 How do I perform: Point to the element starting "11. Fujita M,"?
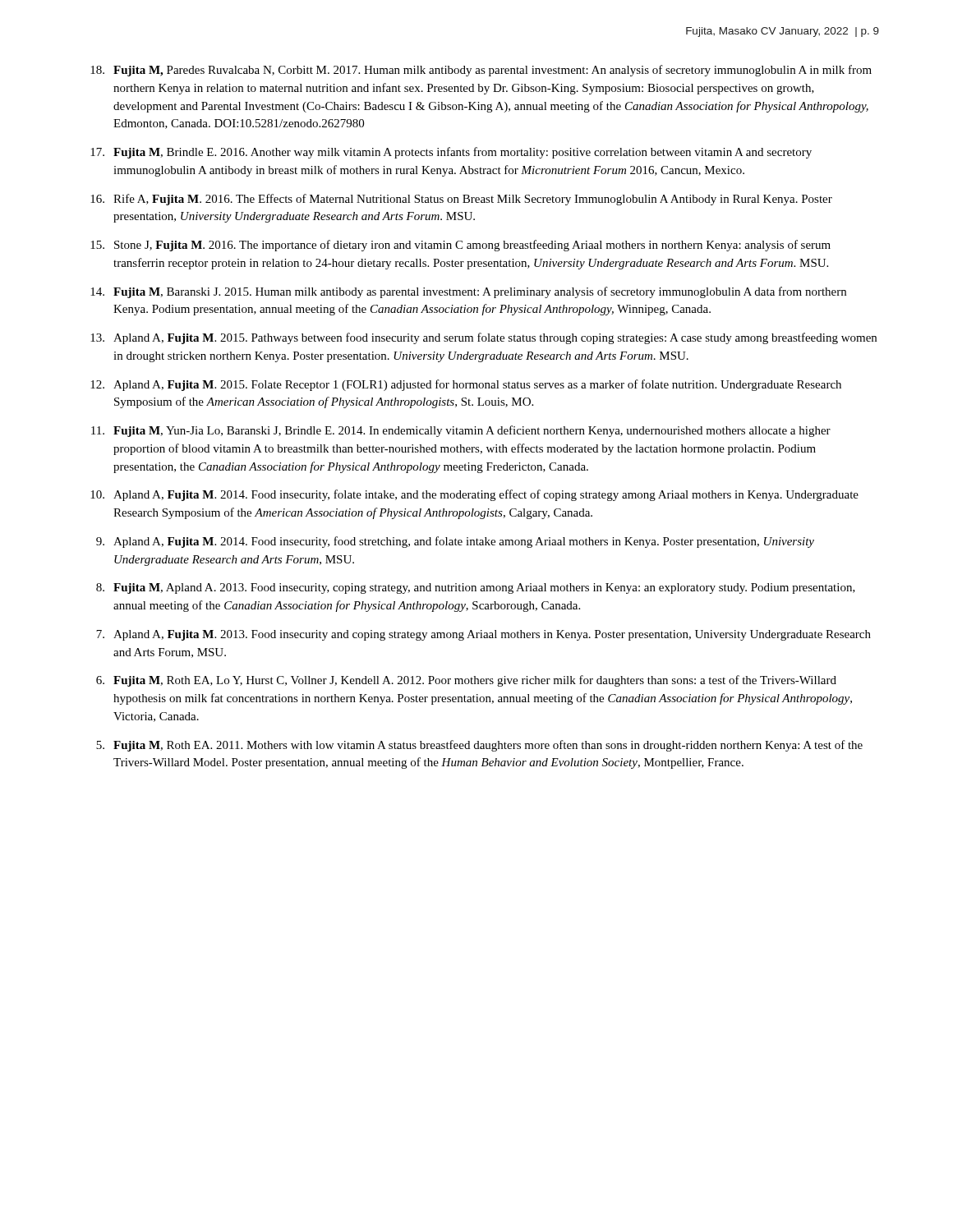(476, 449)
